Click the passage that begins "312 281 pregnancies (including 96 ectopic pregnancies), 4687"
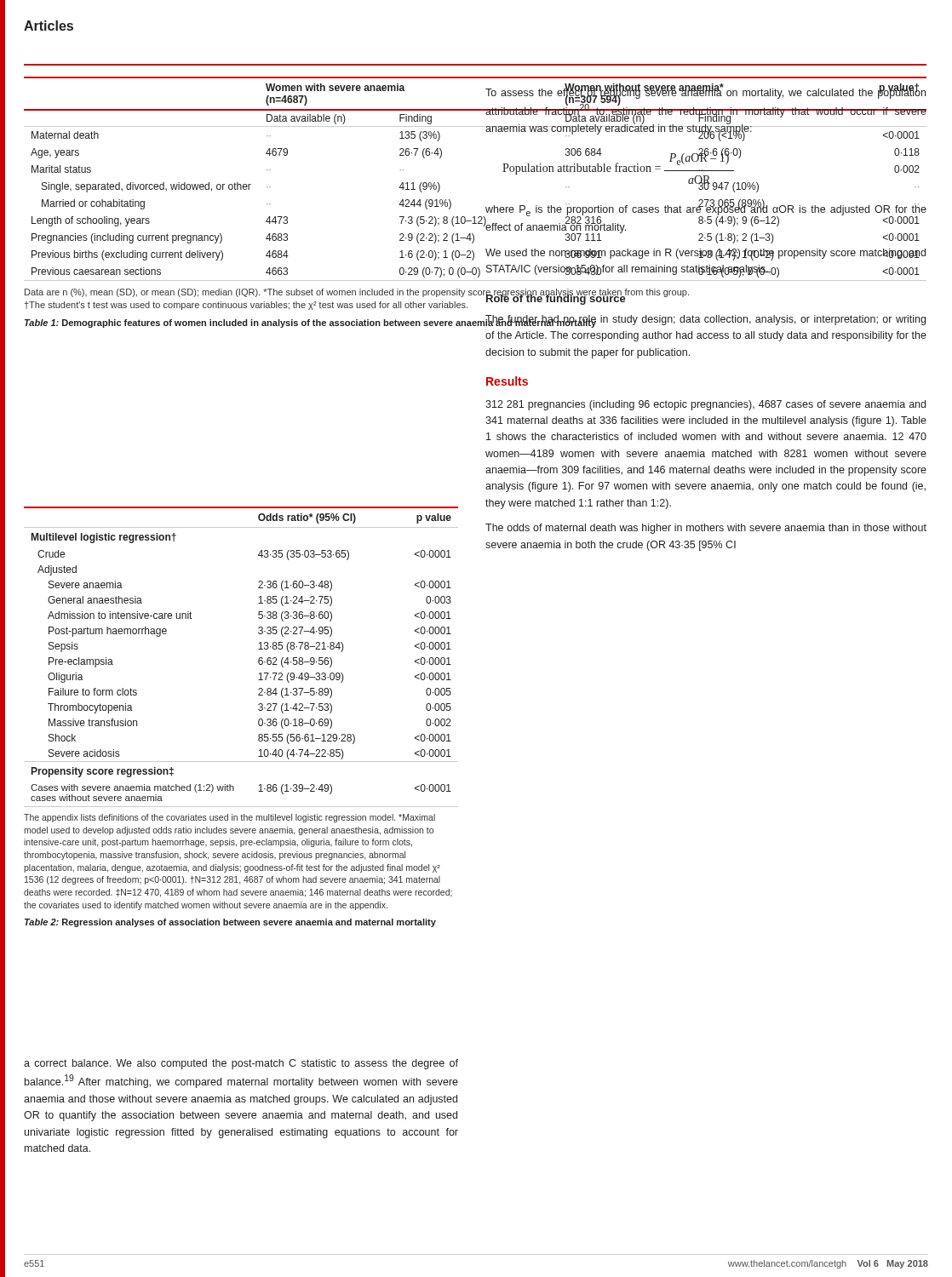This screenshot has width=952, height=1277. 706,453
